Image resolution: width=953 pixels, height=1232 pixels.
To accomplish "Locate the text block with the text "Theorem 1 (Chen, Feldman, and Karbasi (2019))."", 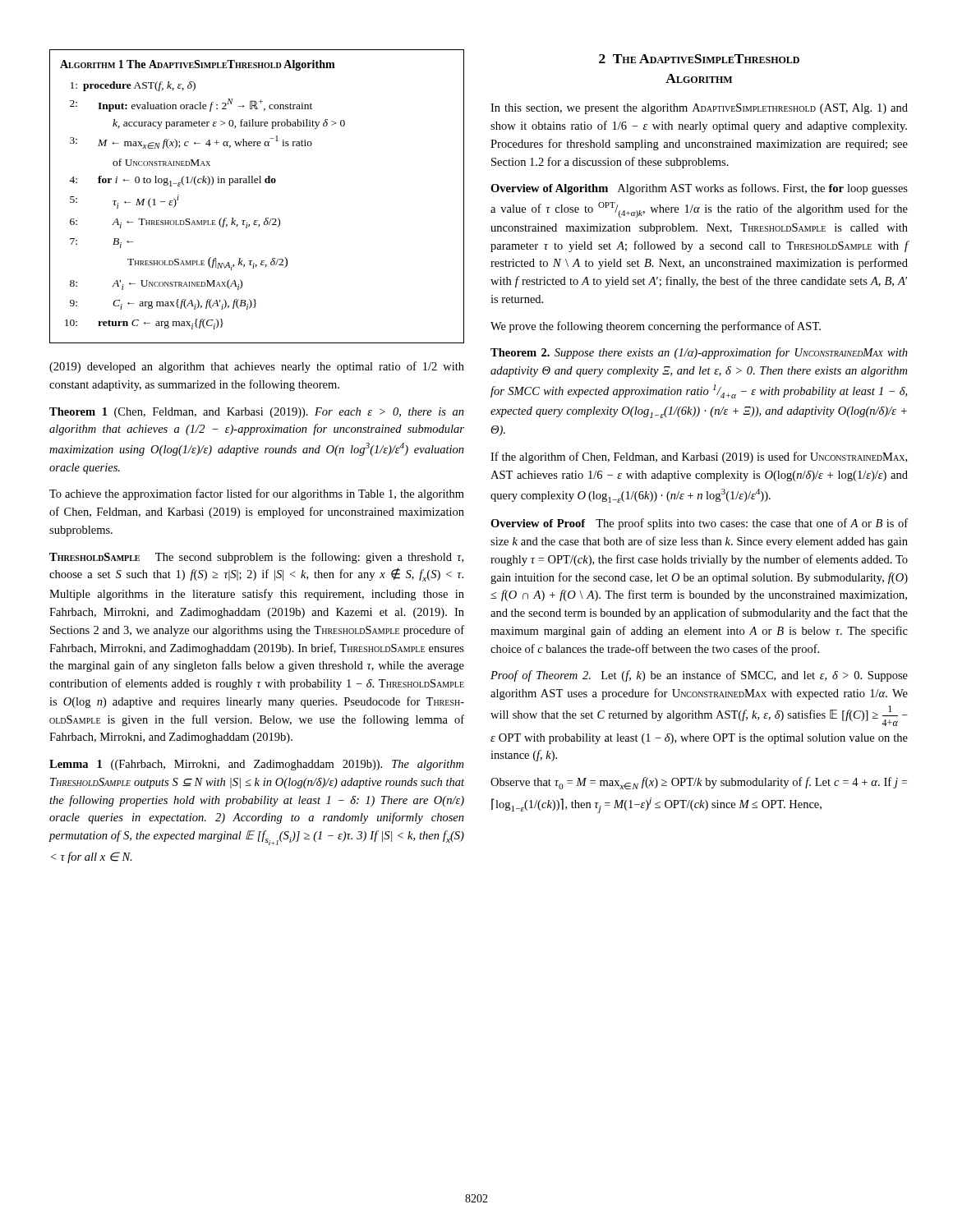I will (257, 439).
